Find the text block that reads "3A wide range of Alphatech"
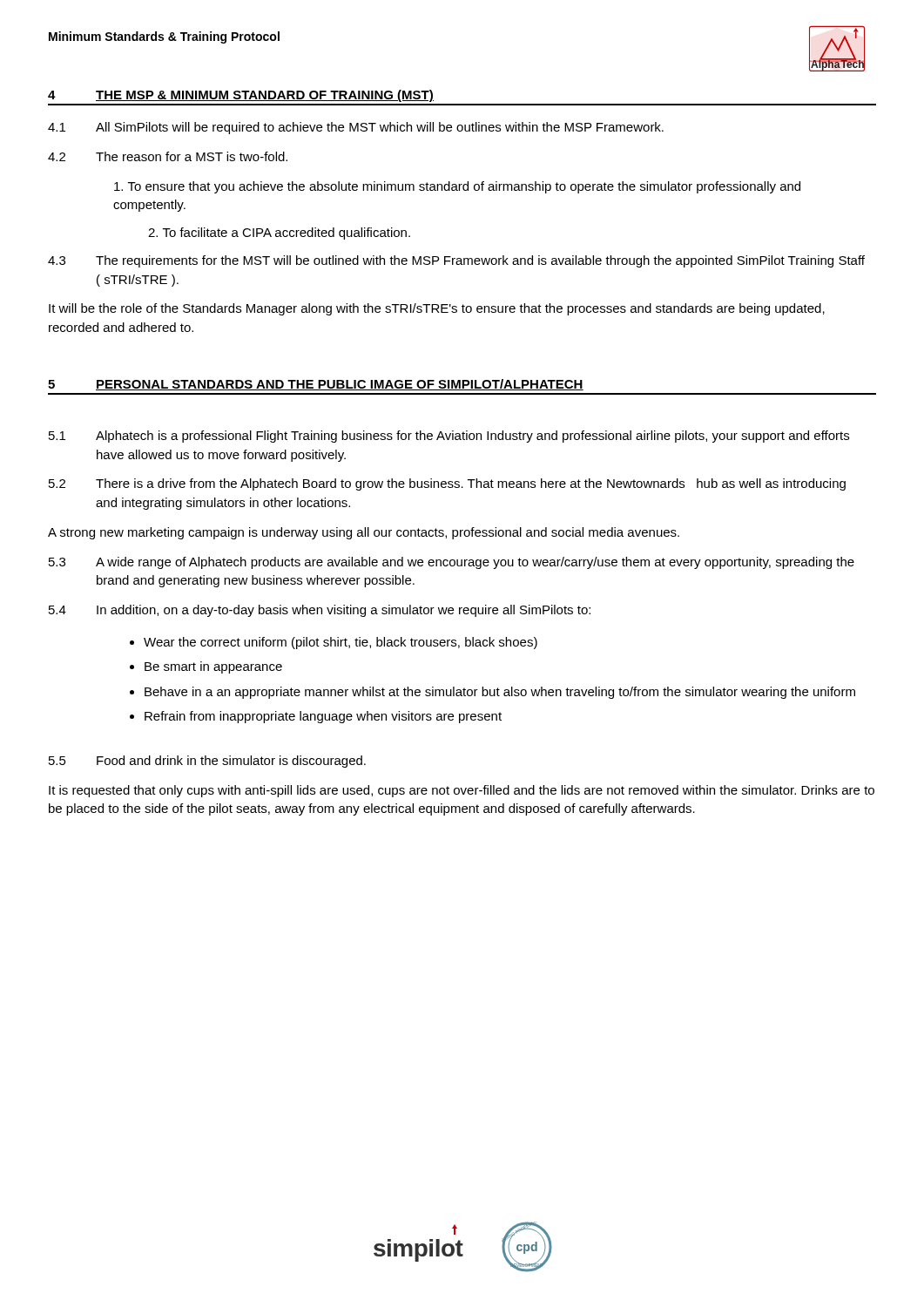The width and height of the screenshot is (924, 1307). coord(460,571)
